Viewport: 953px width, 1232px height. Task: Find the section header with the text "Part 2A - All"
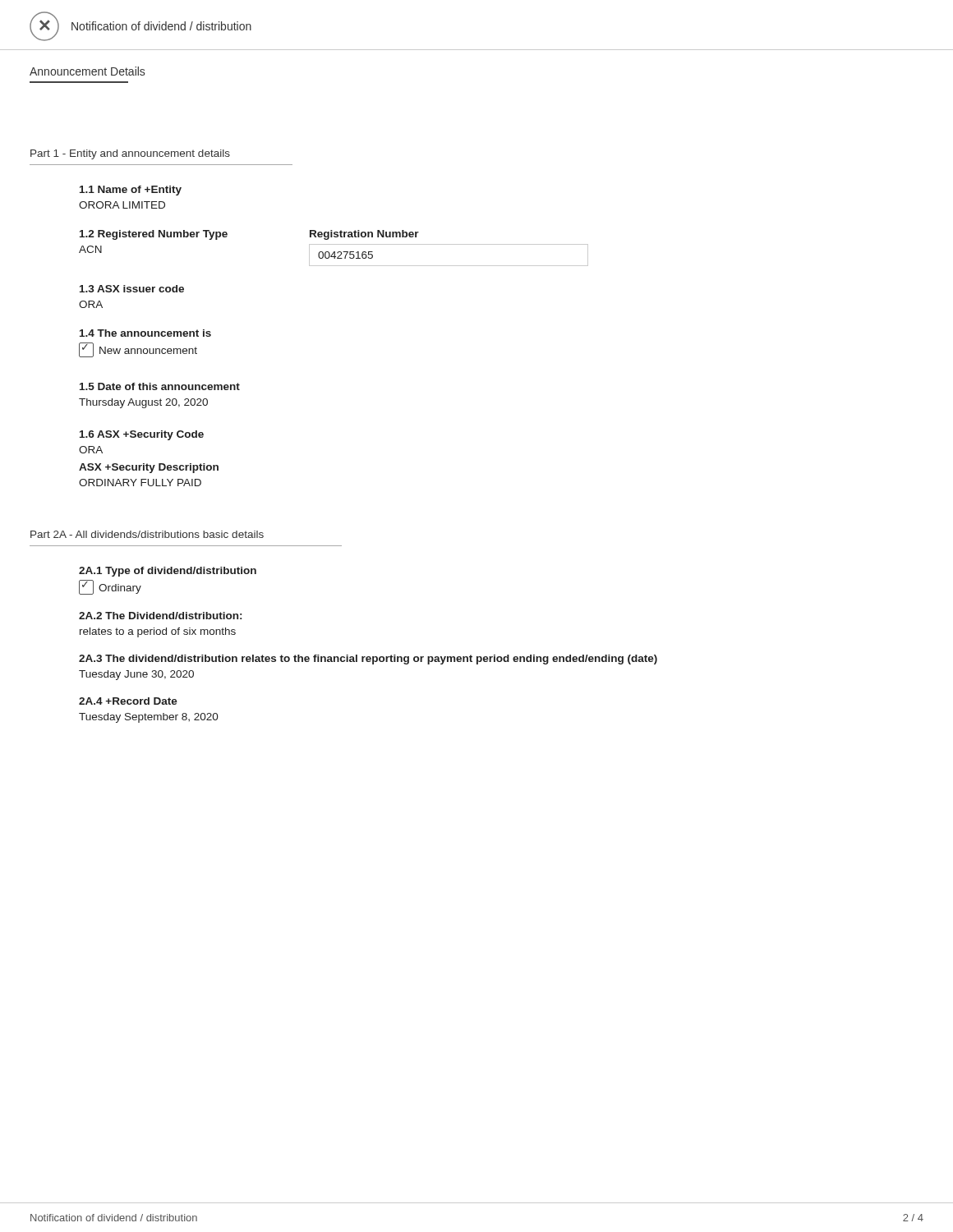pos(147,534)
